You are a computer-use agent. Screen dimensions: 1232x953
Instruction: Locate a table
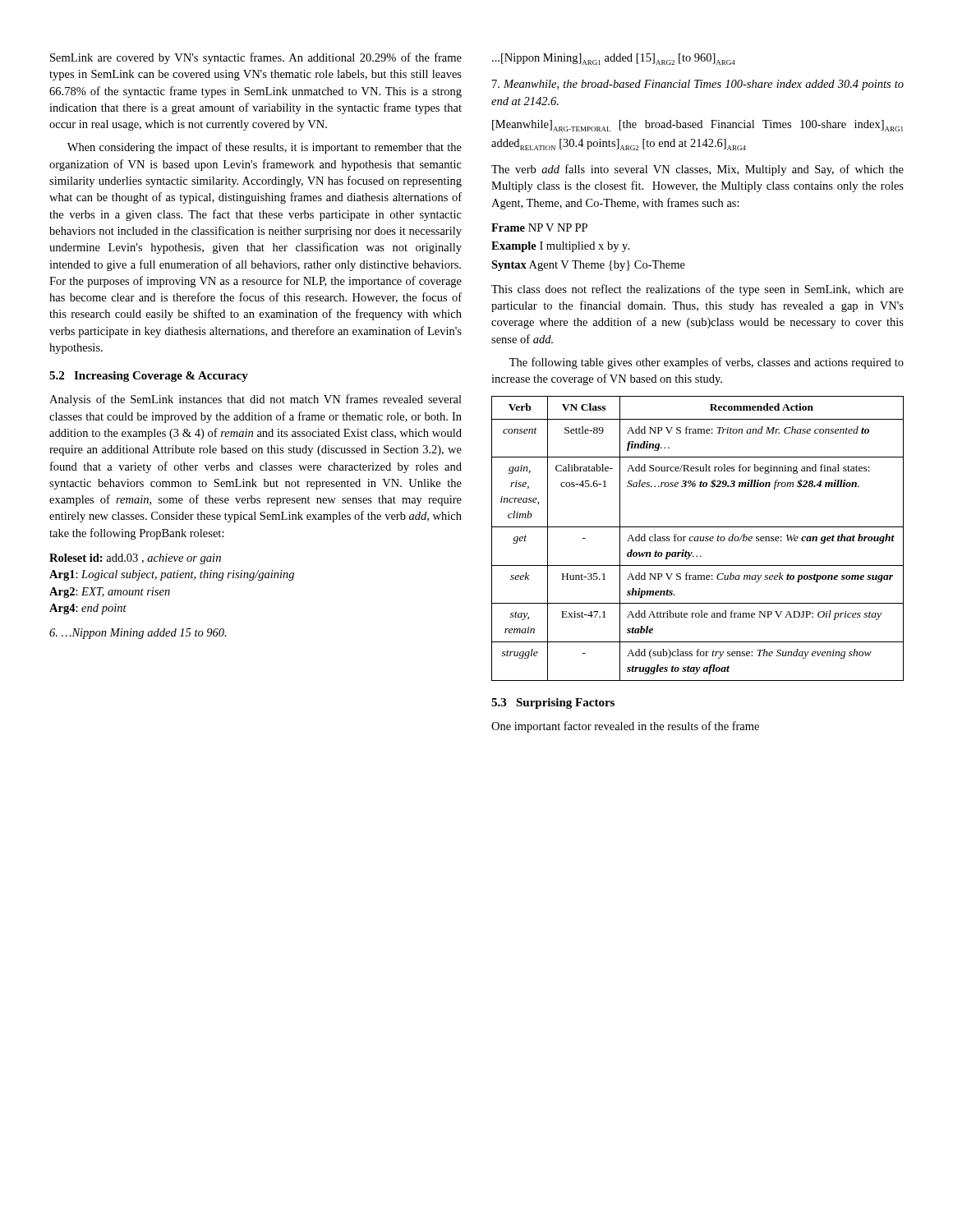698,538
